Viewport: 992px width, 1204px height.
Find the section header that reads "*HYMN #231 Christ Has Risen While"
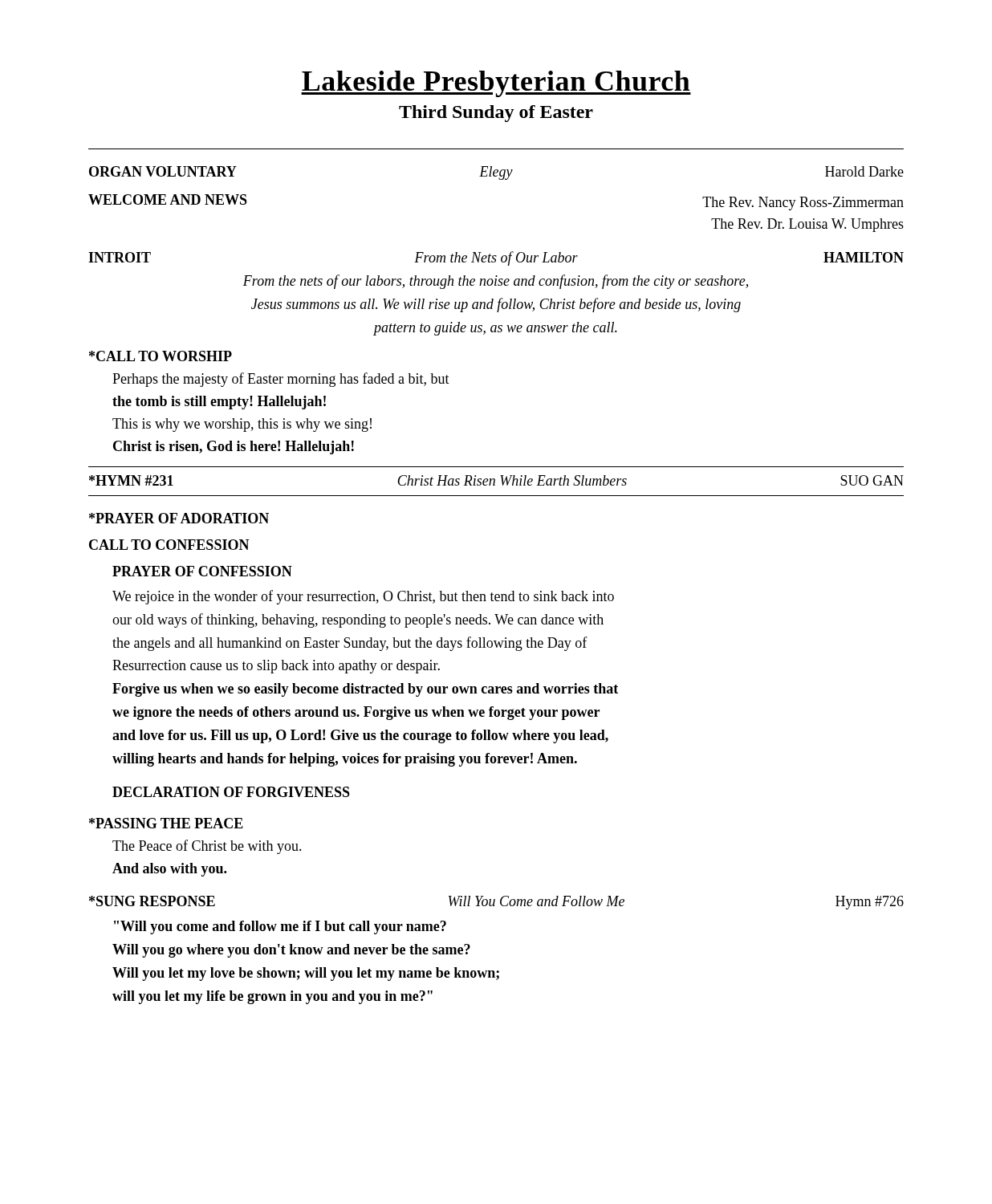pyautogui.click(x=496, y=481)
